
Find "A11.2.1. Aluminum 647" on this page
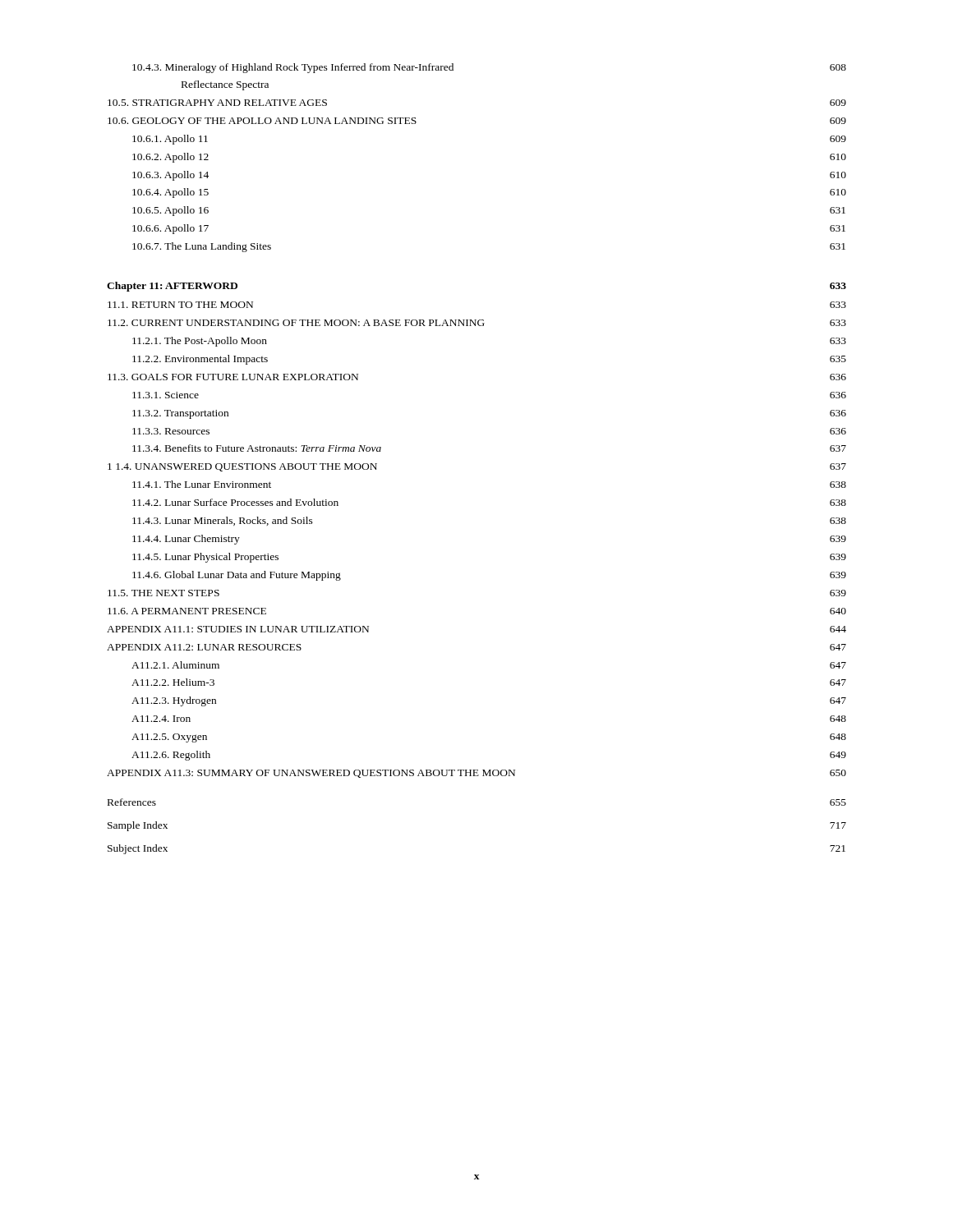click(177, 665)
